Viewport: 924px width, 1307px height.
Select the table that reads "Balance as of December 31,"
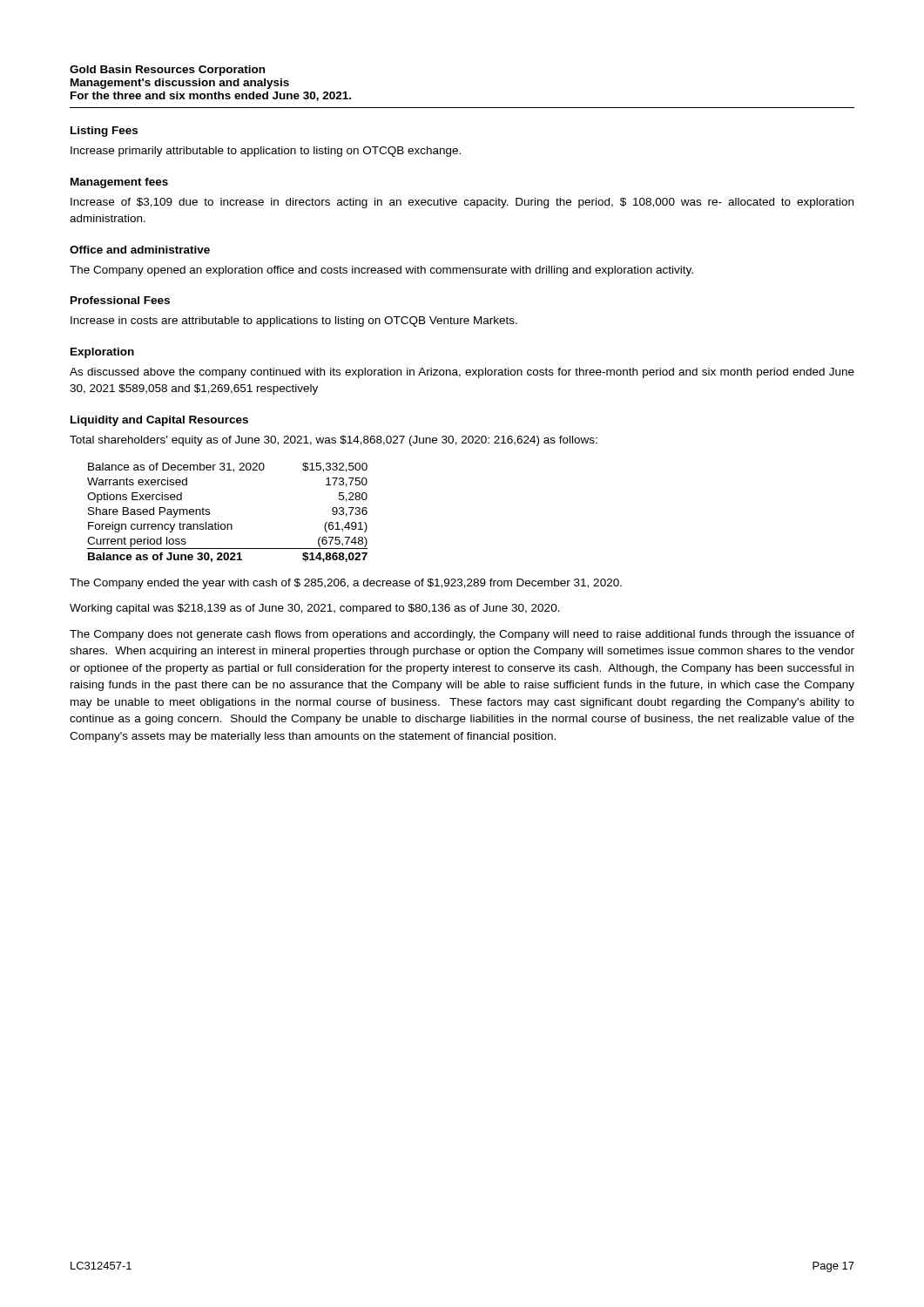pyautogui.click(x=471, y=511)
